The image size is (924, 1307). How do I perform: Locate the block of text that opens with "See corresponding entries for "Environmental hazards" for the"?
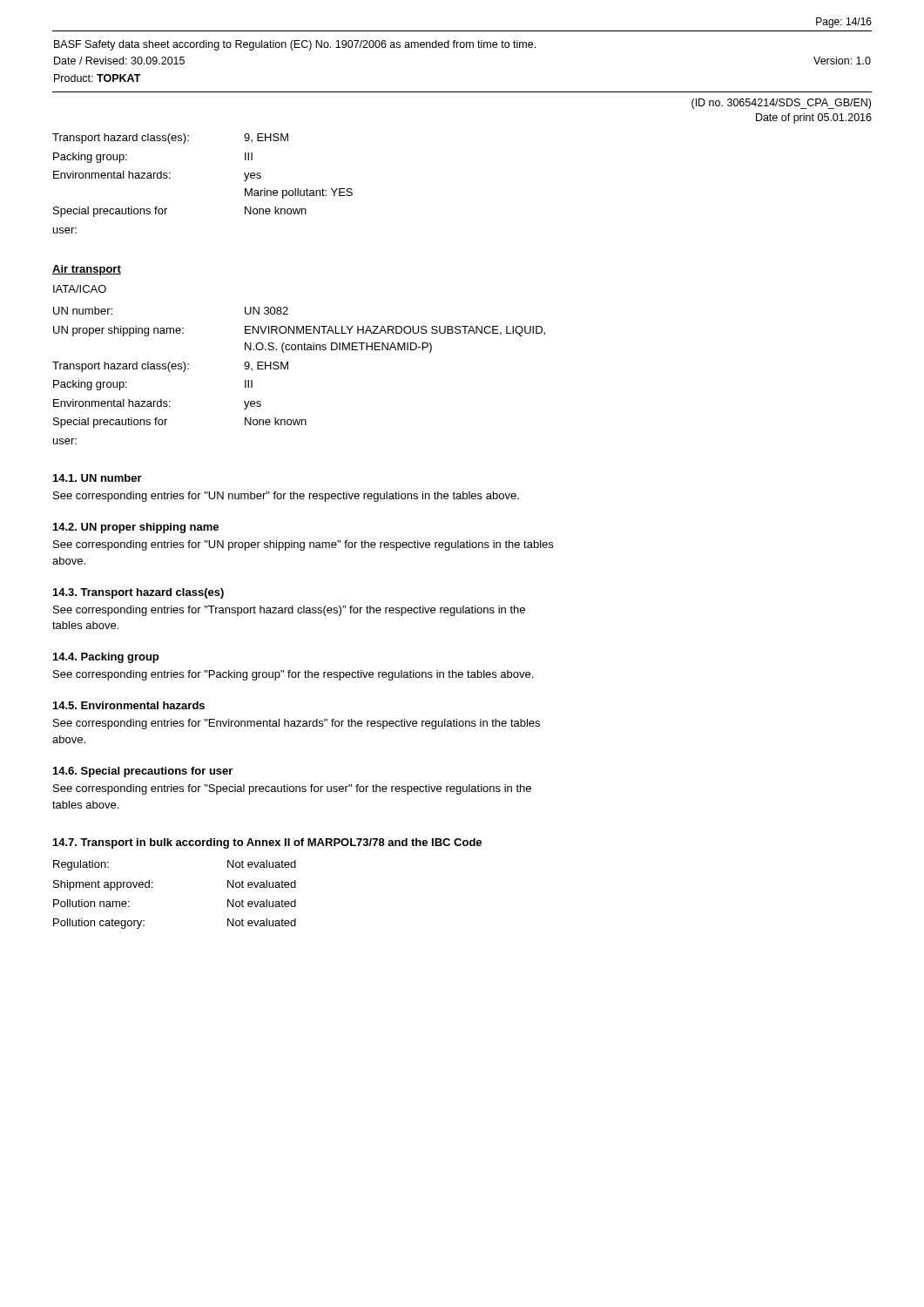[x=296, y=731]
